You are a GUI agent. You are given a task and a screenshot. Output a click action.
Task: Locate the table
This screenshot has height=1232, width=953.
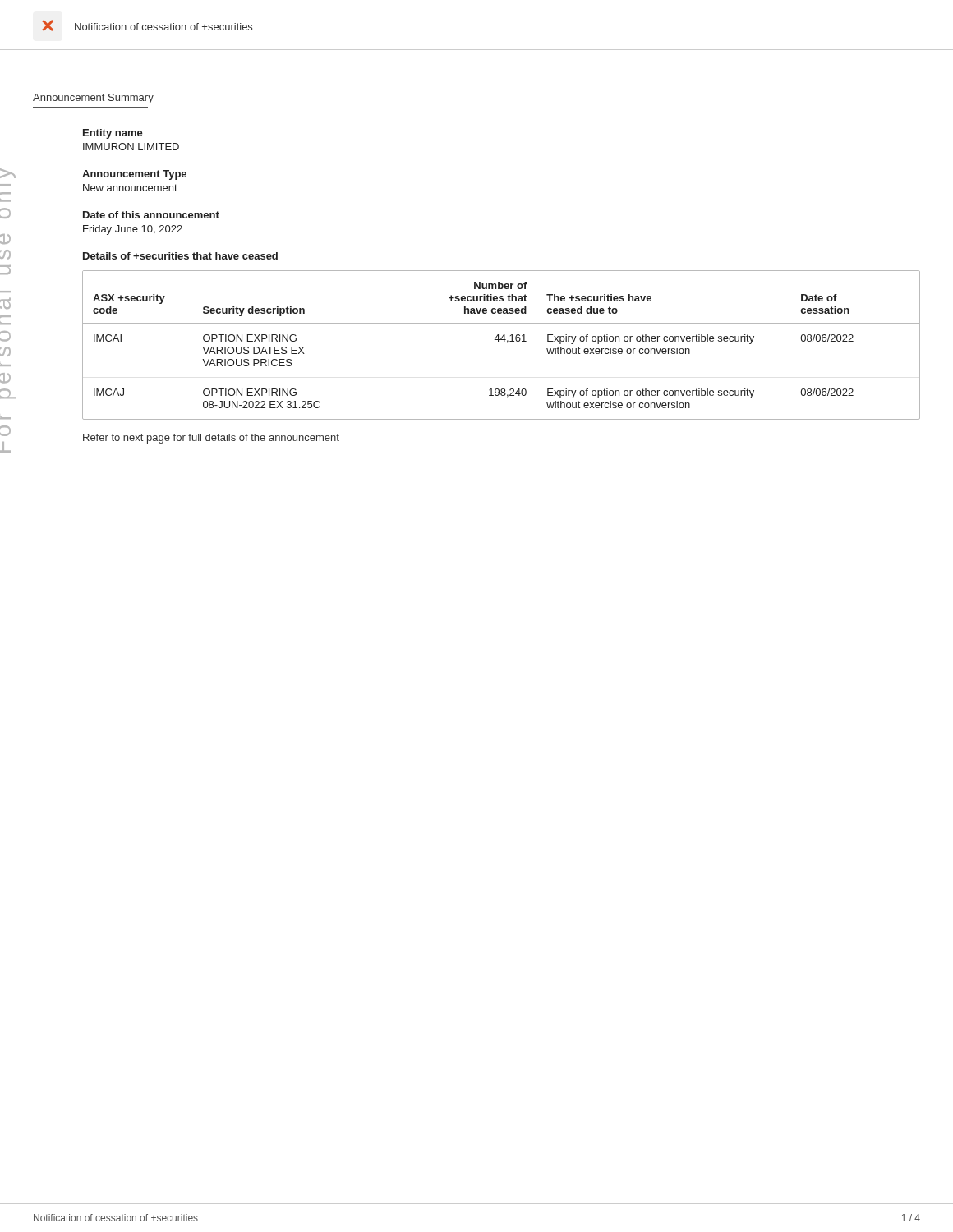click(501, 345)
